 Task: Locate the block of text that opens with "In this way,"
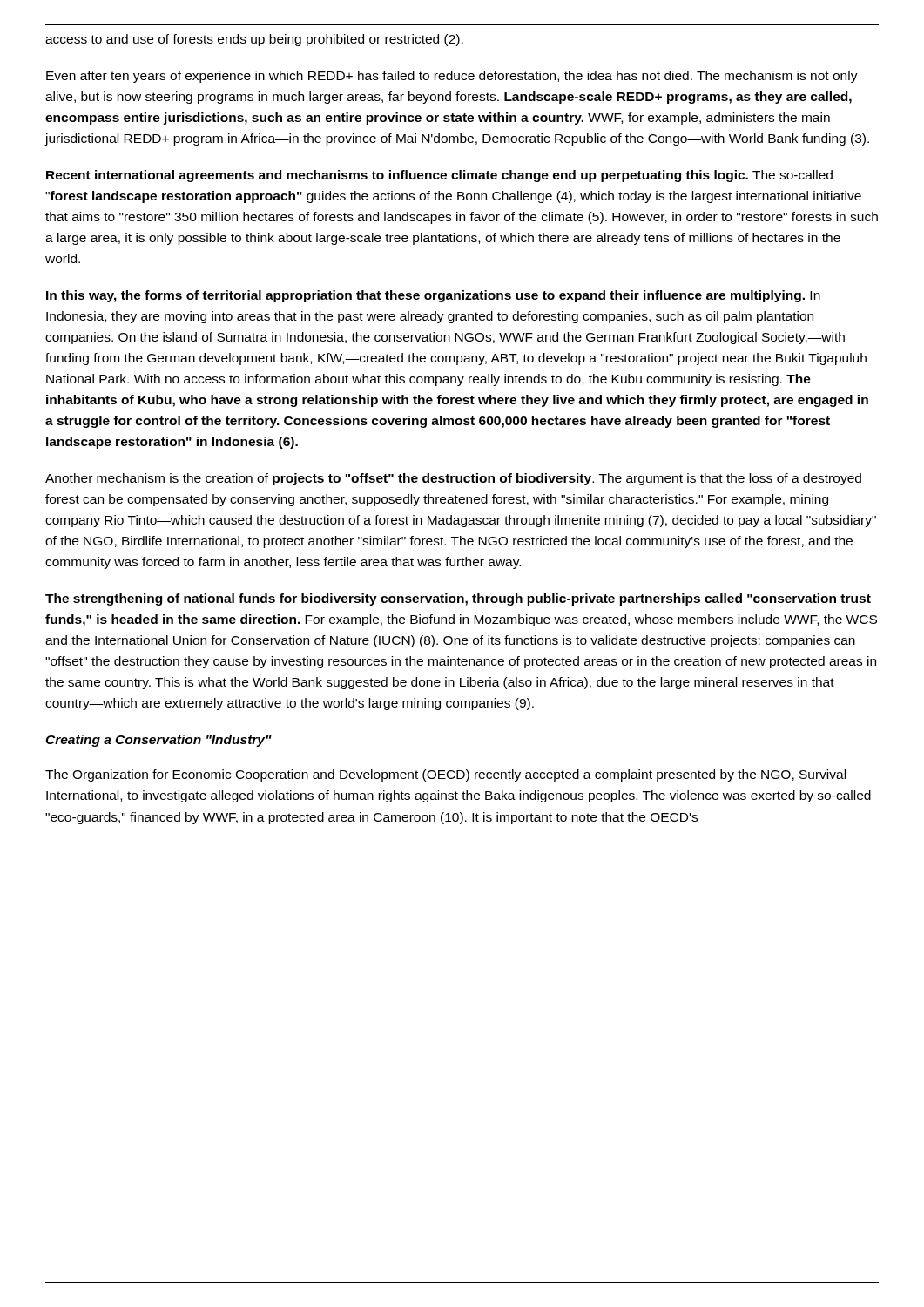457,368
